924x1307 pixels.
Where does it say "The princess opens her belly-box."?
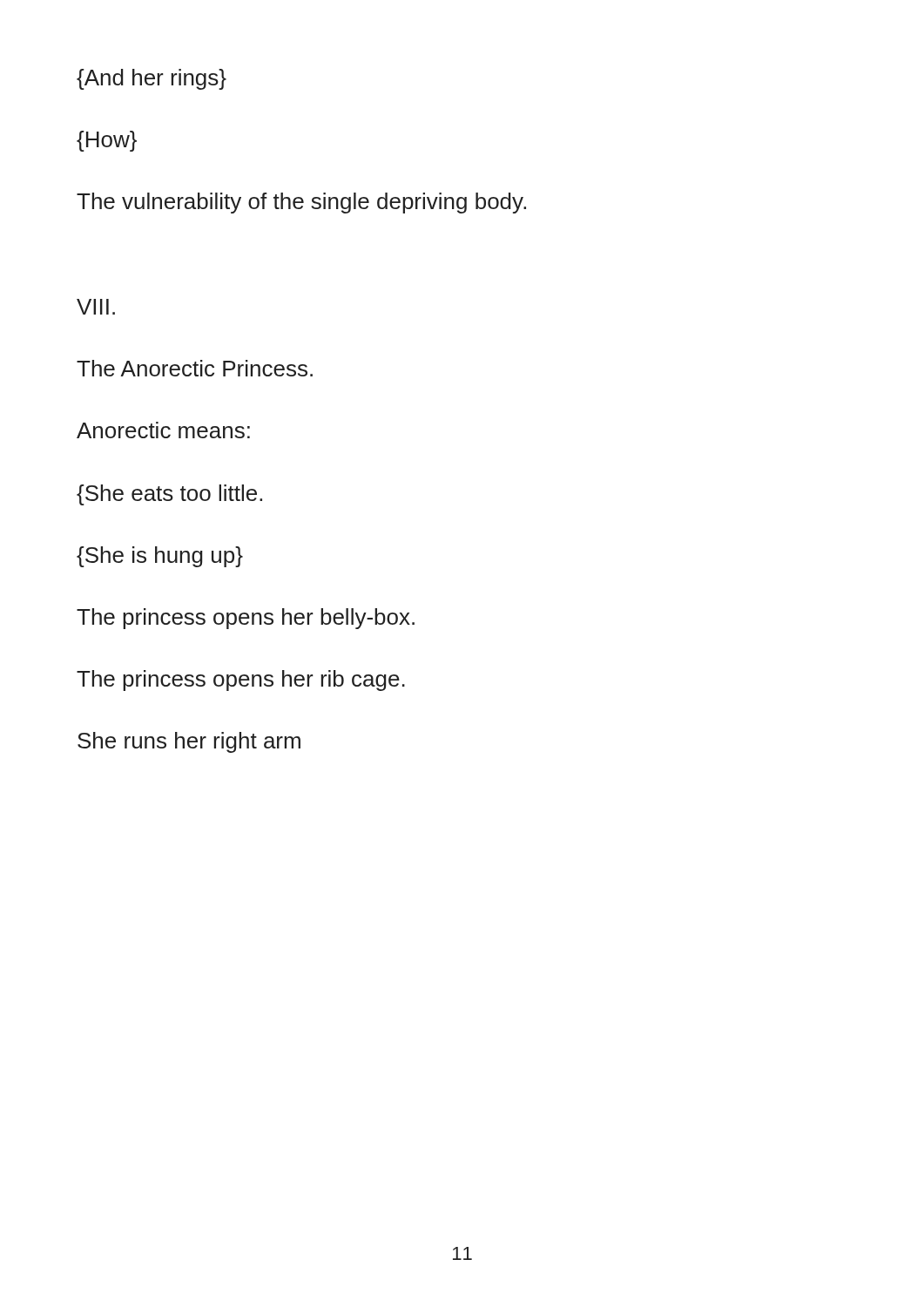[x=247, y=617]
